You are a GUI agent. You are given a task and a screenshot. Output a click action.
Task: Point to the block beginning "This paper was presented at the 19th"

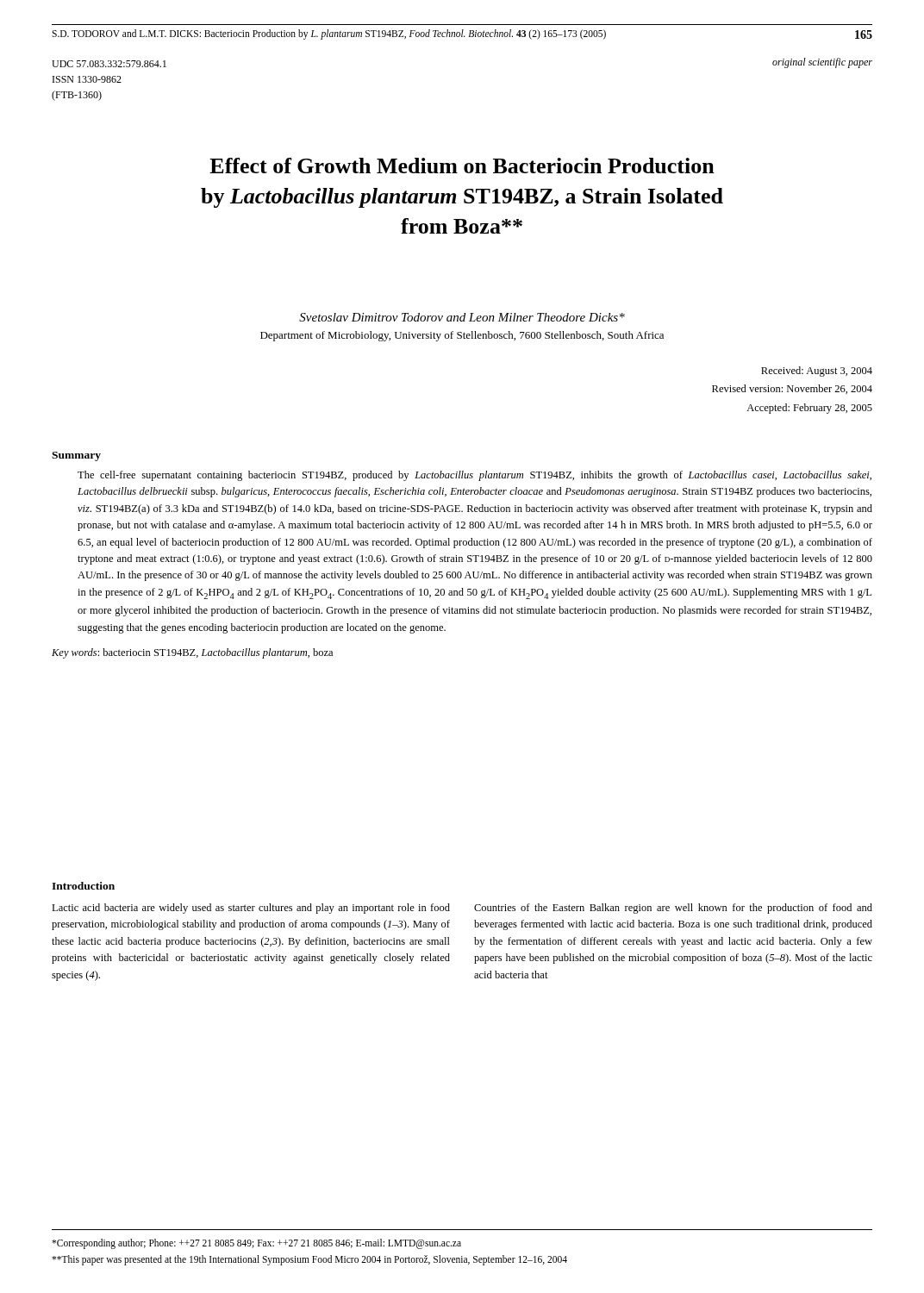click(309, 1259)
